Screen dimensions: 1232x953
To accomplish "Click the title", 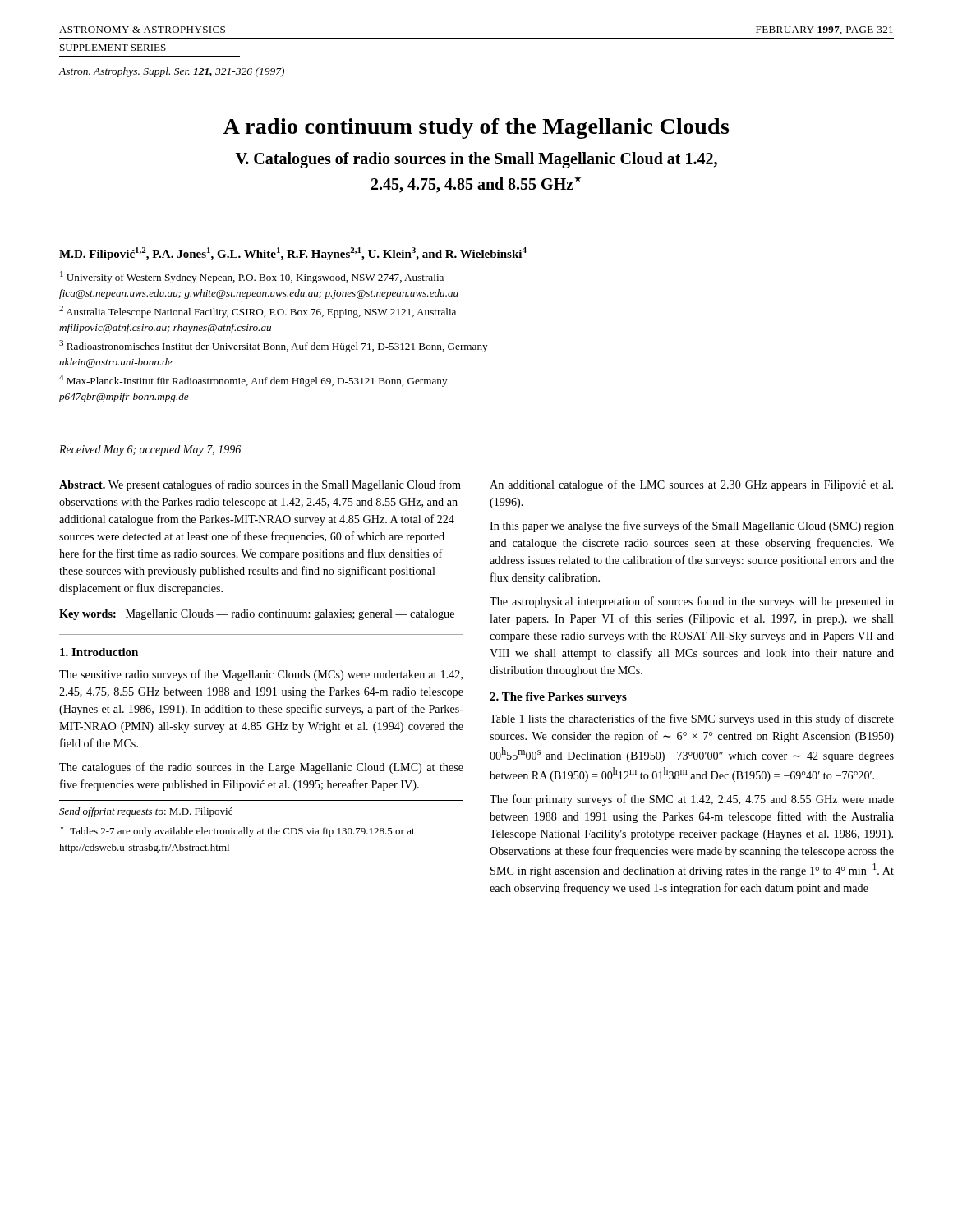I will (476, 154).
